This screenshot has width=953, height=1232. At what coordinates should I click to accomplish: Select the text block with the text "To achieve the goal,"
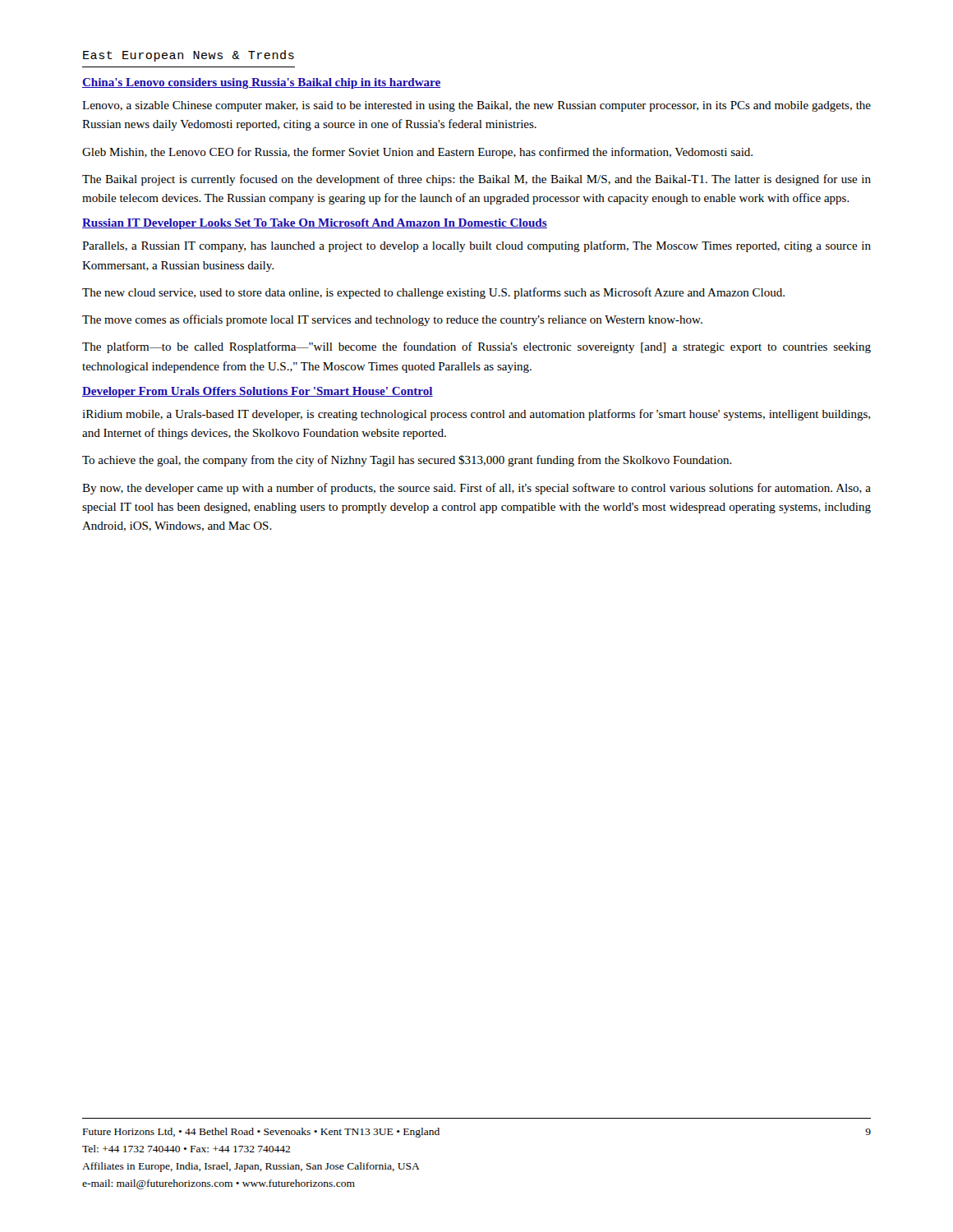click(407, 460)
